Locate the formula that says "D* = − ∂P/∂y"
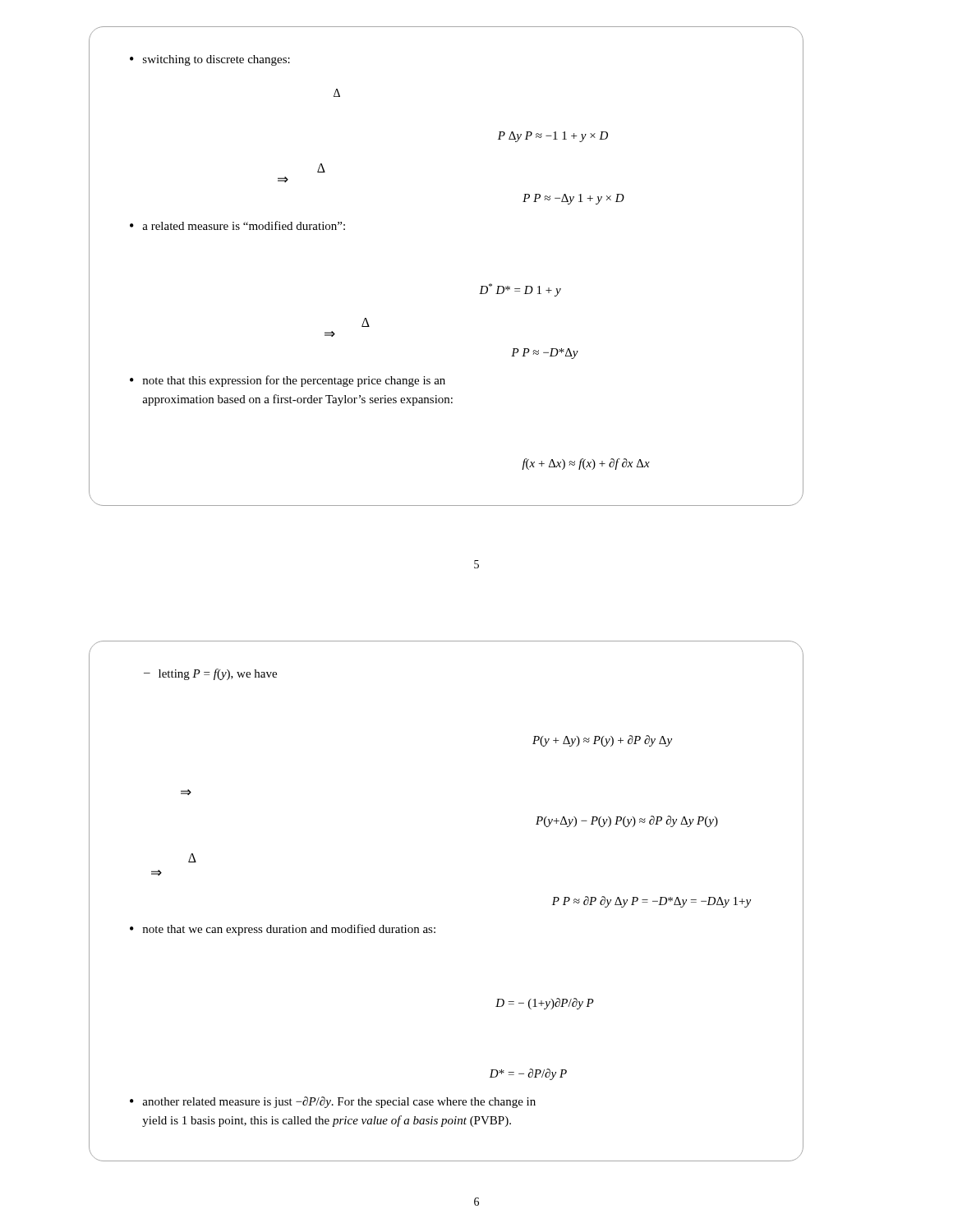 [x=528, y=1074]
